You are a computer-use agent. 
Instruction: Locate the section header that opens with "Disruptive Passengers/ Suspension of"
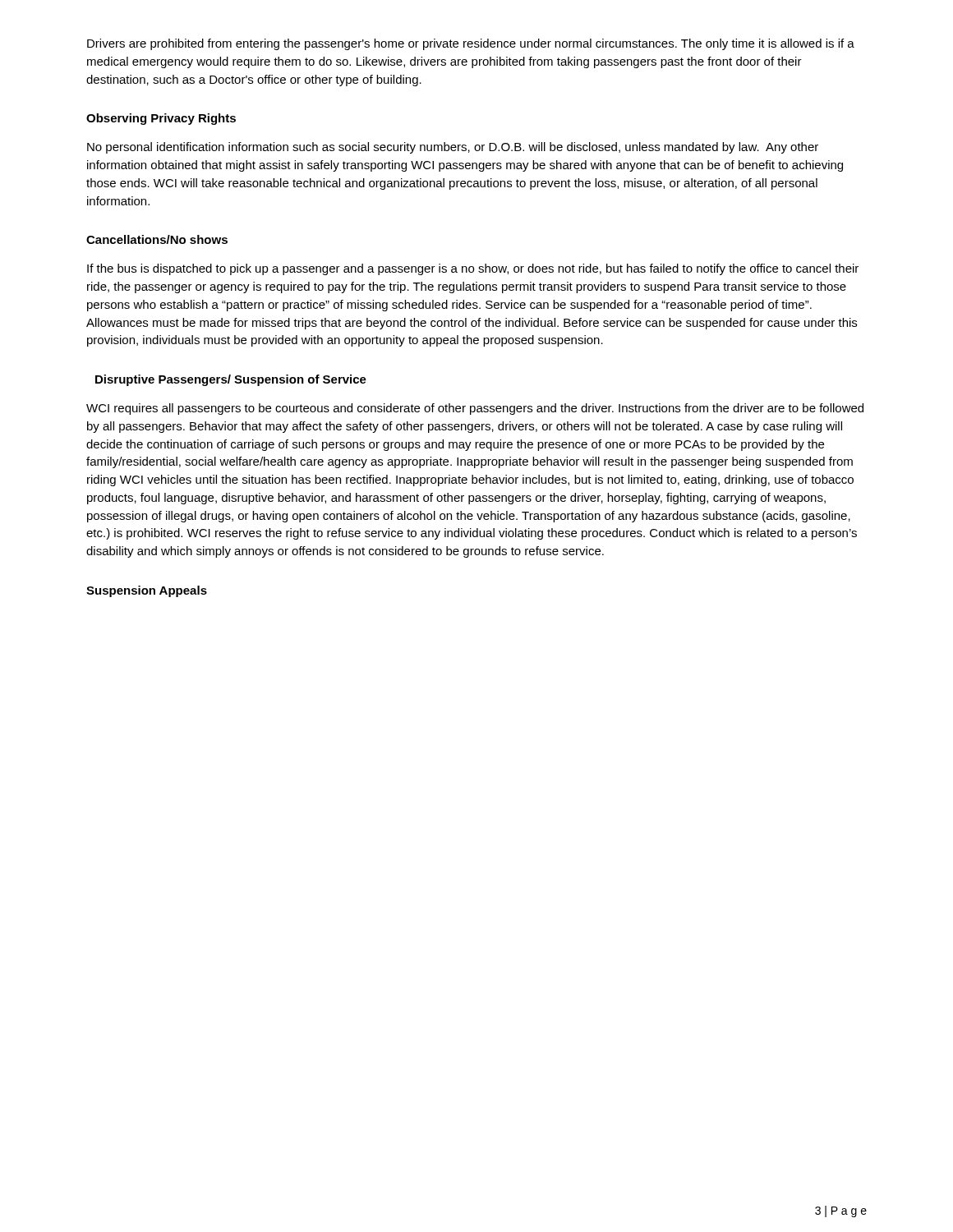point(230,379)
